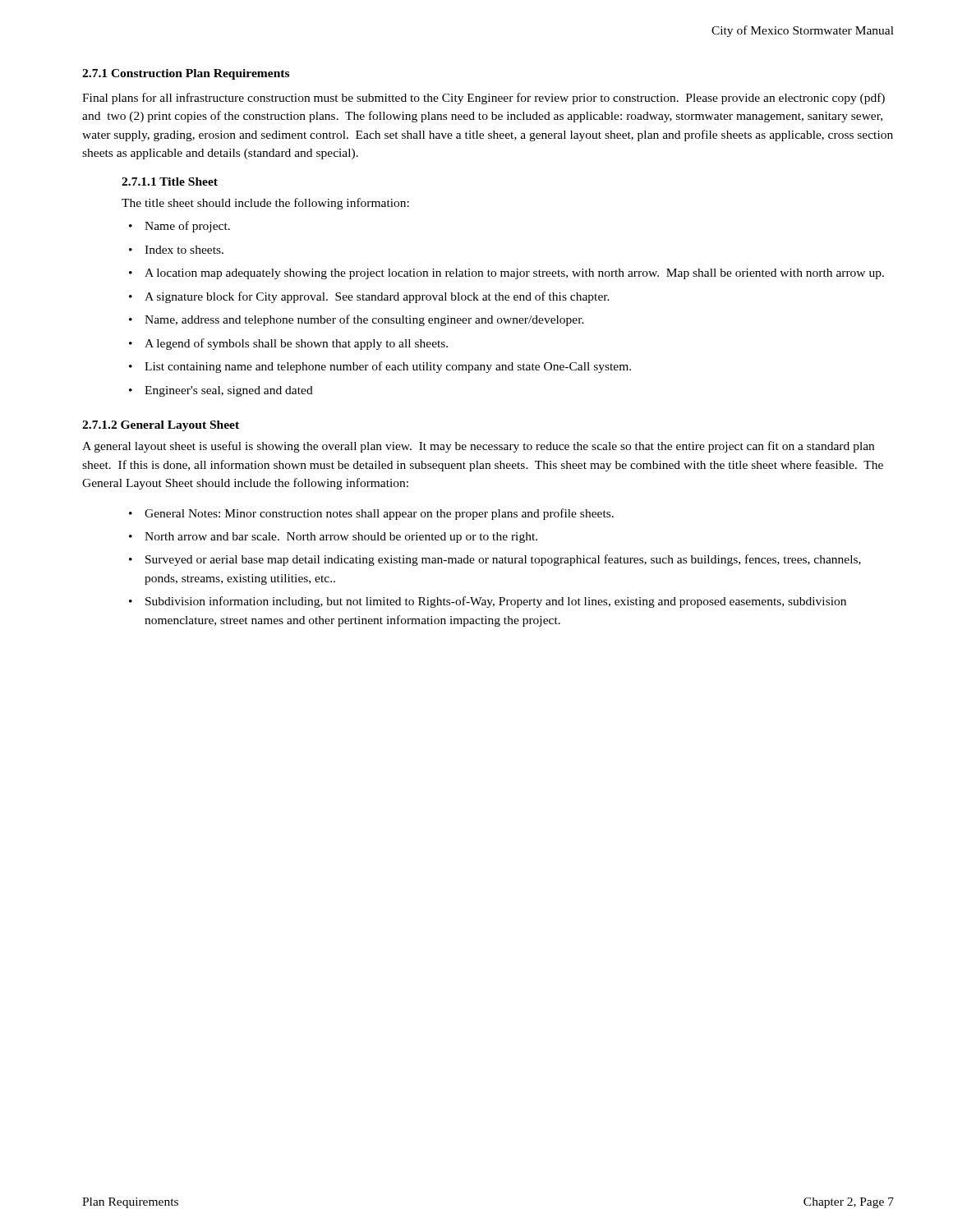Viewport: 953px width, 1232px height.
Task: Click on the text block with the text "A general layout"
Action: [483, 464]
